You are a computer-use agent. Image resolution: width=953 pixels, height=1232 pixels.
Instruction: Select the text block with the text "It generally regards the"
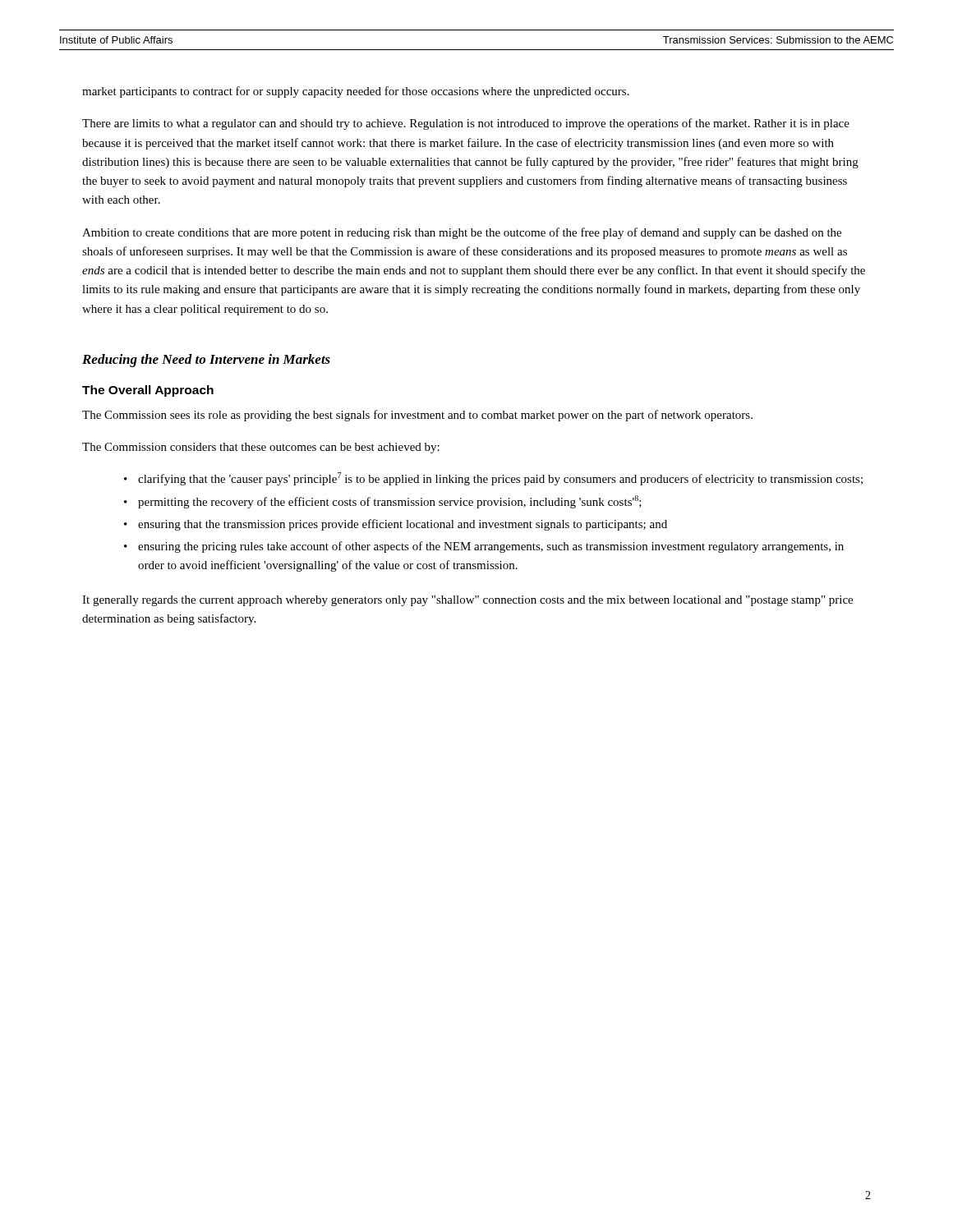point(468,609)
